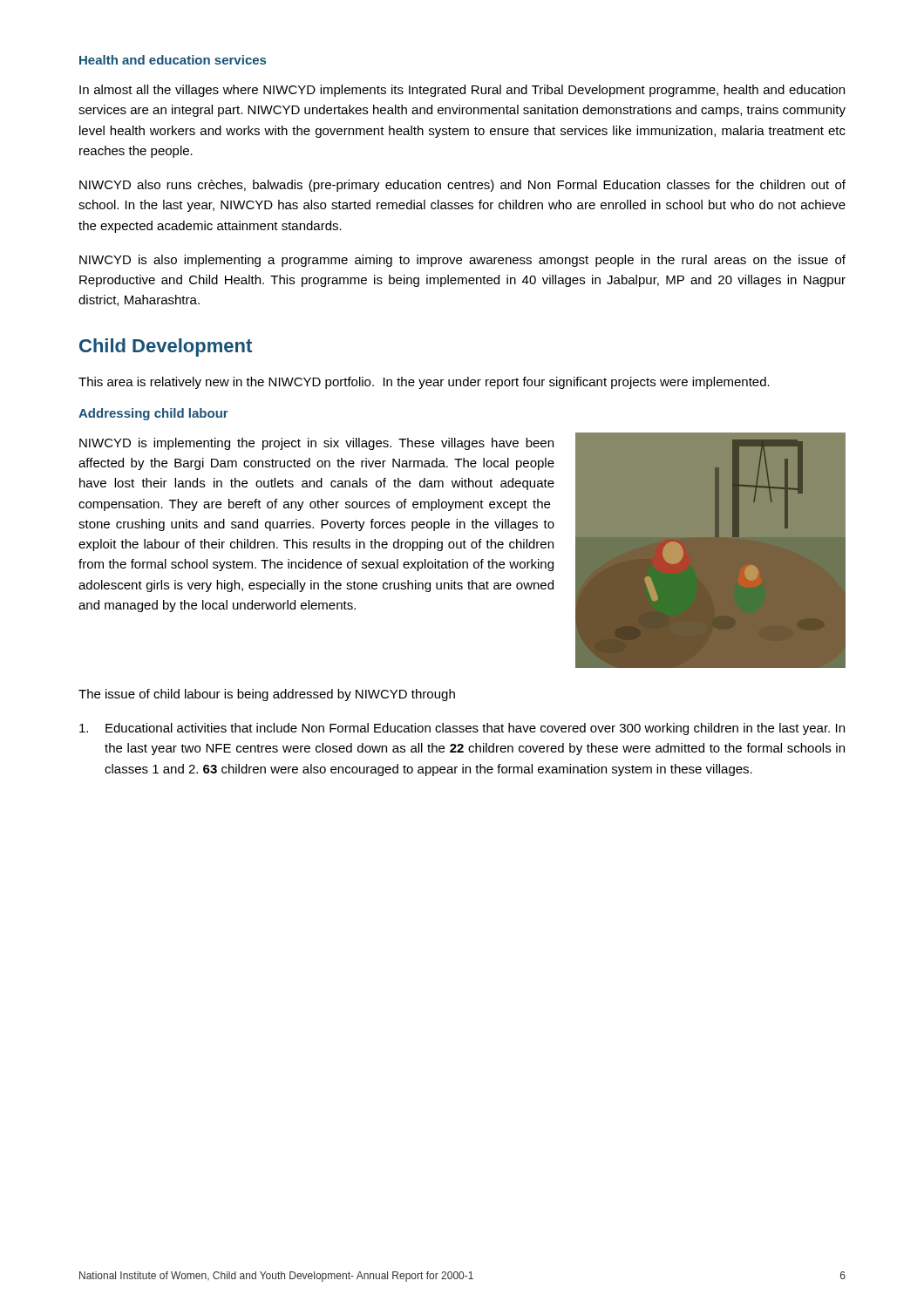Find the block starting "NIWCYD is also implementing a"

pyautogui.click(x=462, y=279)
